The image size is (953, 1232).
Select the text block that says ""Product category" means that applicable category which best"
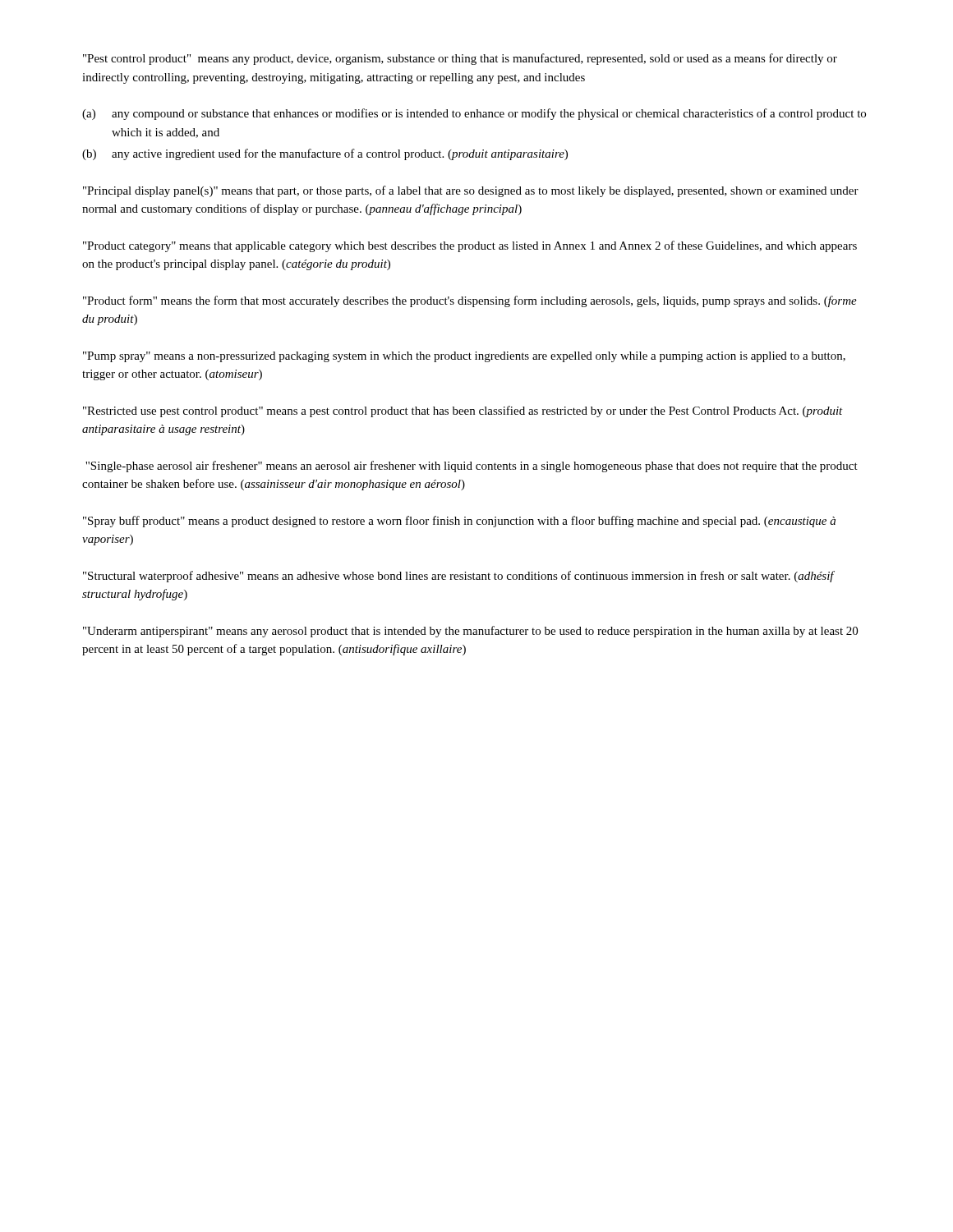pyautogui.click(x=470, y=254)
